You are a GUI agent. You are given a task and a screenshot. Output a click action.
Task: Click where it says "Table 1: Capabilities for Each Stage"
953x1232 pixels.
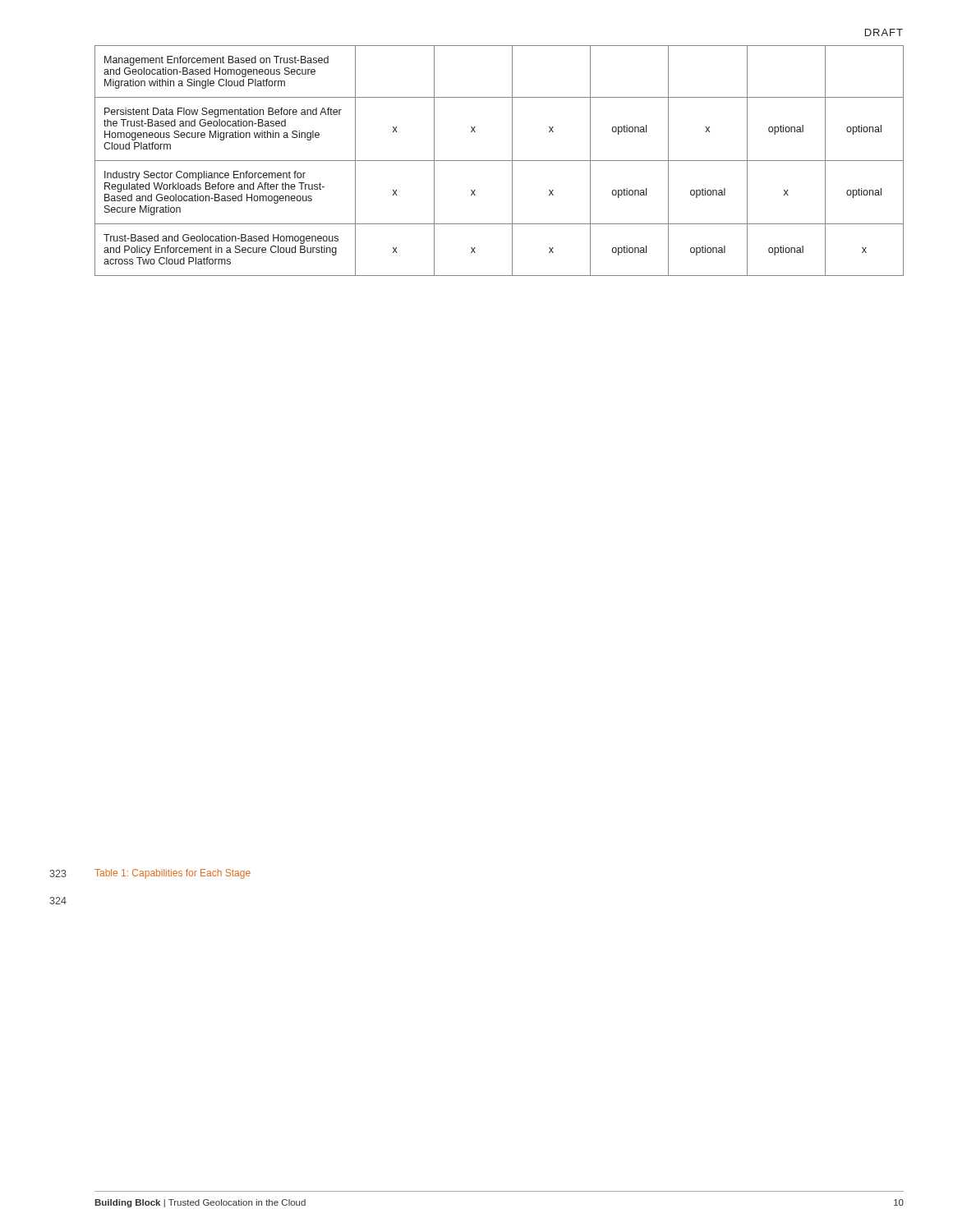(x=173, y=873)
